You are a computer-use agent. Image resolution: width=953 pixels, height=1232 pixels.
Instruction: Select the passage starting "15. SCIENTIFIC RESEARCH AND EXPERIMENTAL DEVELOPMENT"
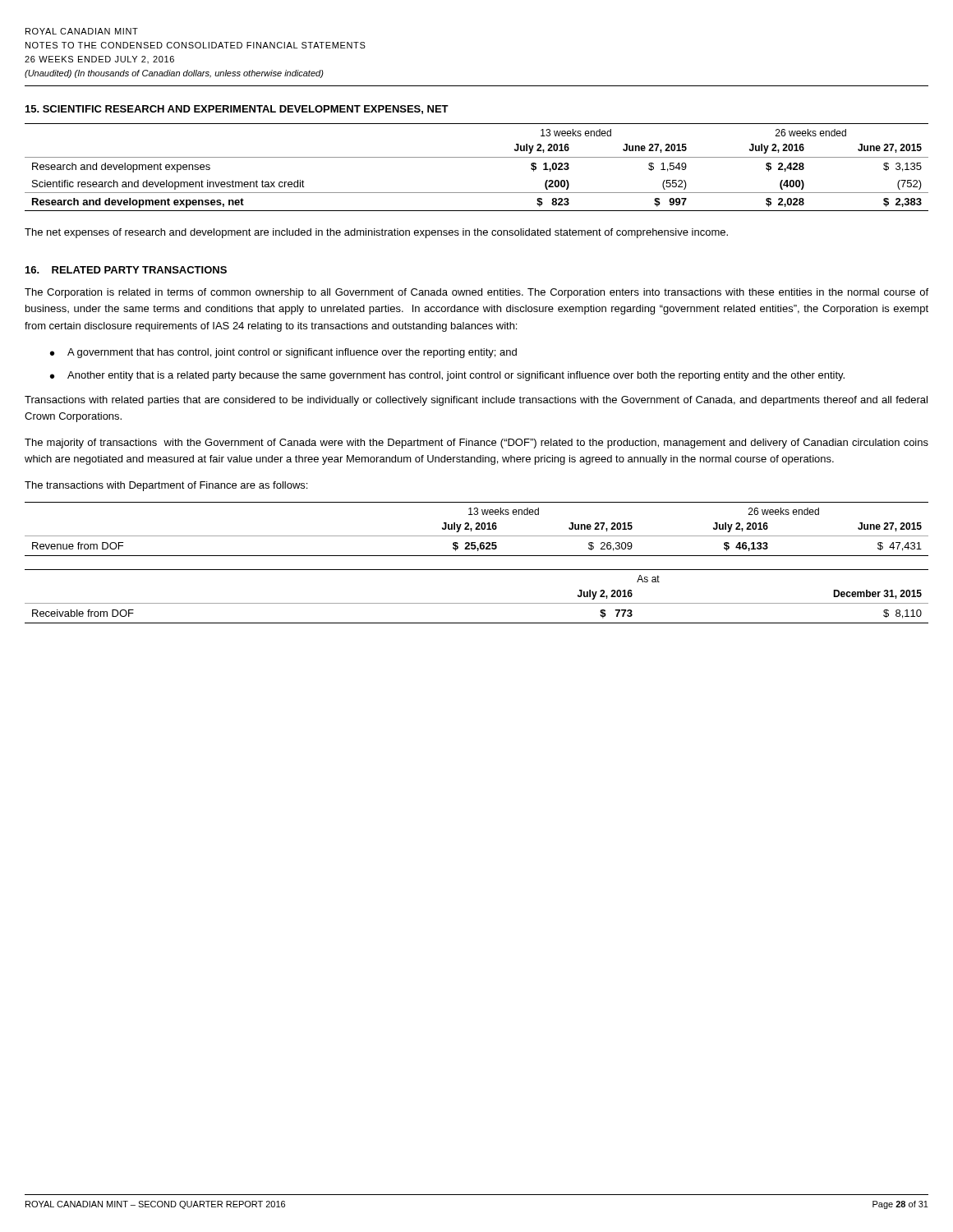tap(236, 109)
